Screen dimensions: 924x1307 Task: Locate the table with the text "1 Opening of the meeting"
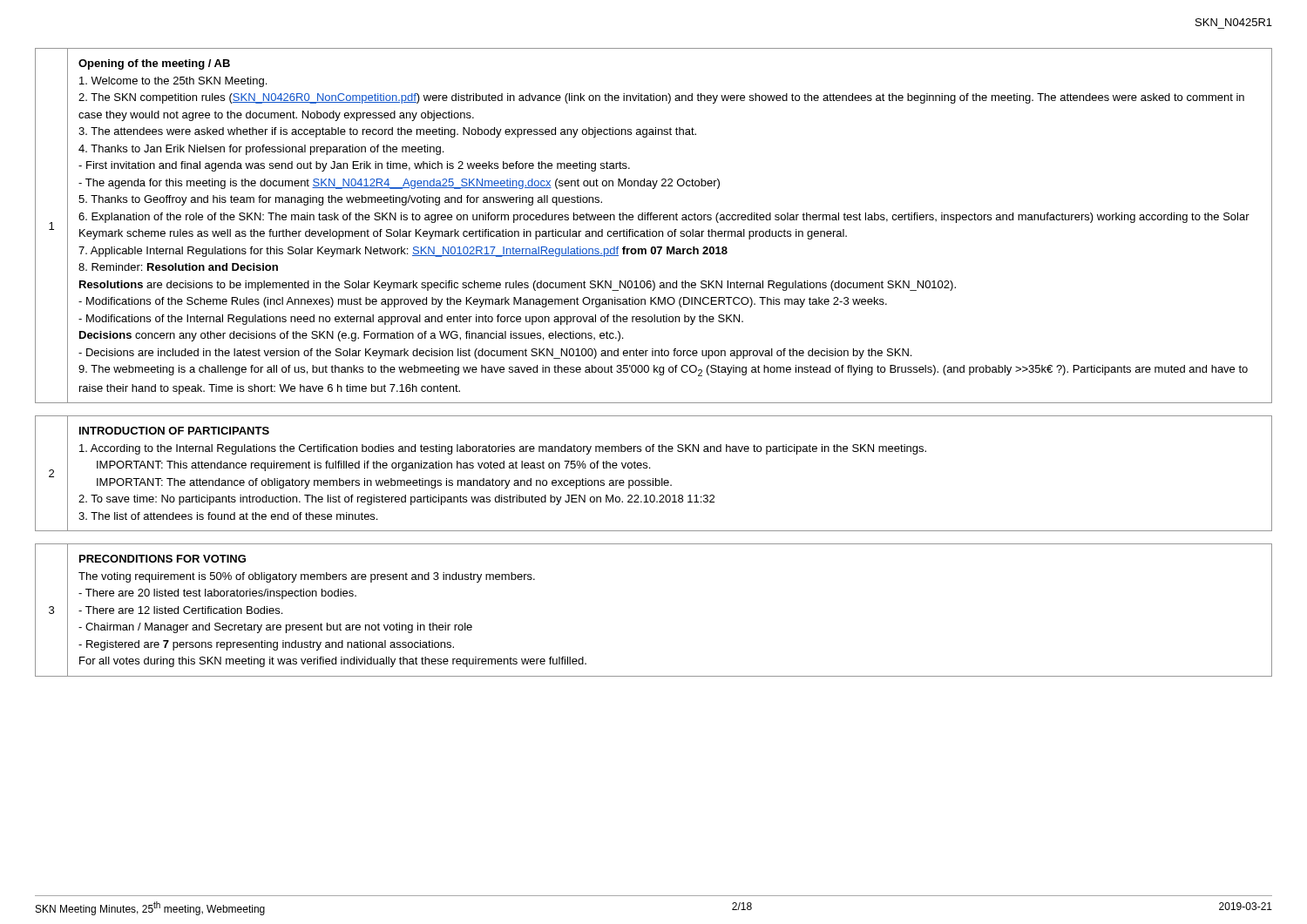coord(654,226)
